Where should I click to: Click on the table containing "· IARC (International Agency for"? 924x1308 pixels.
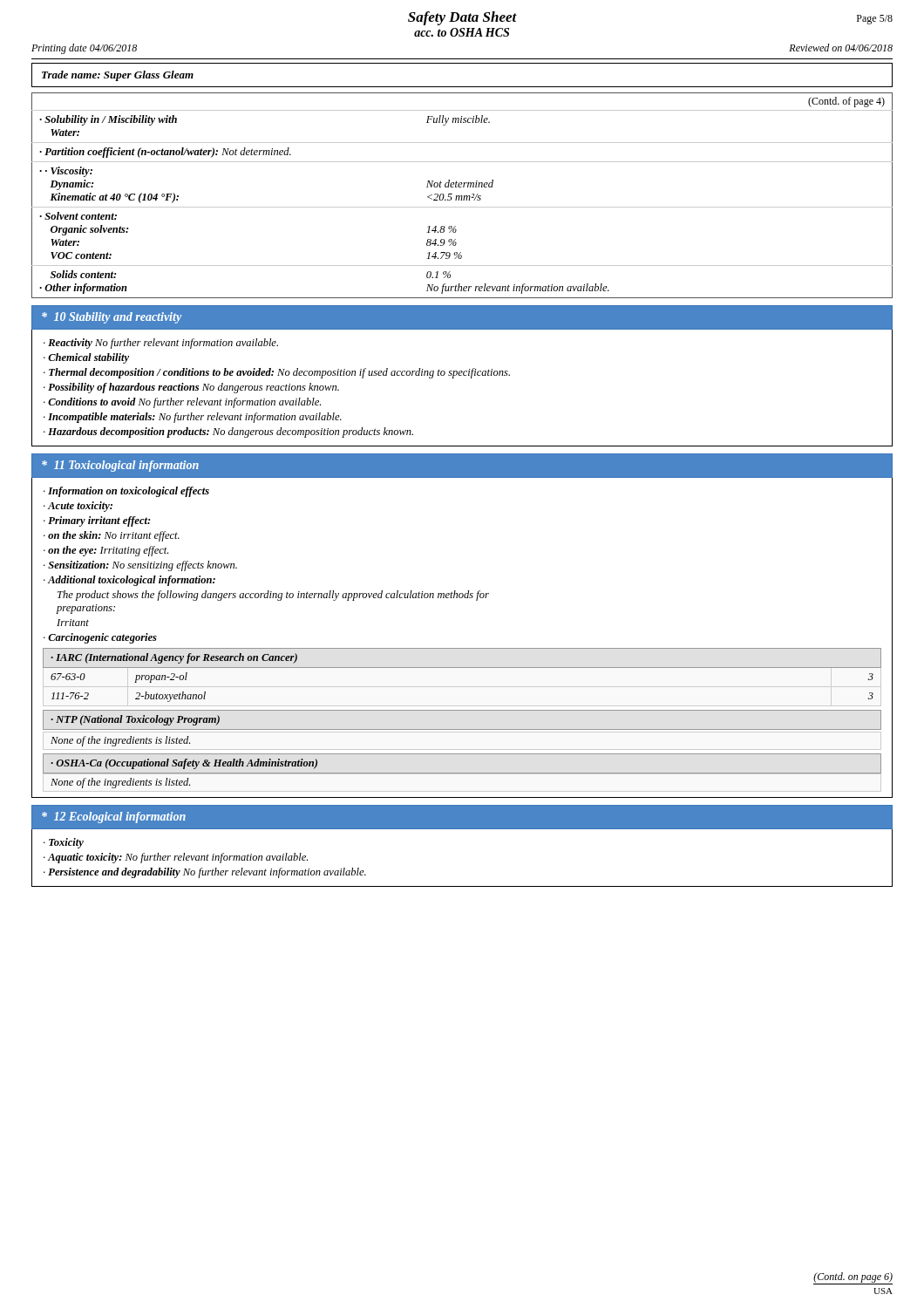[x=462, y=677]
